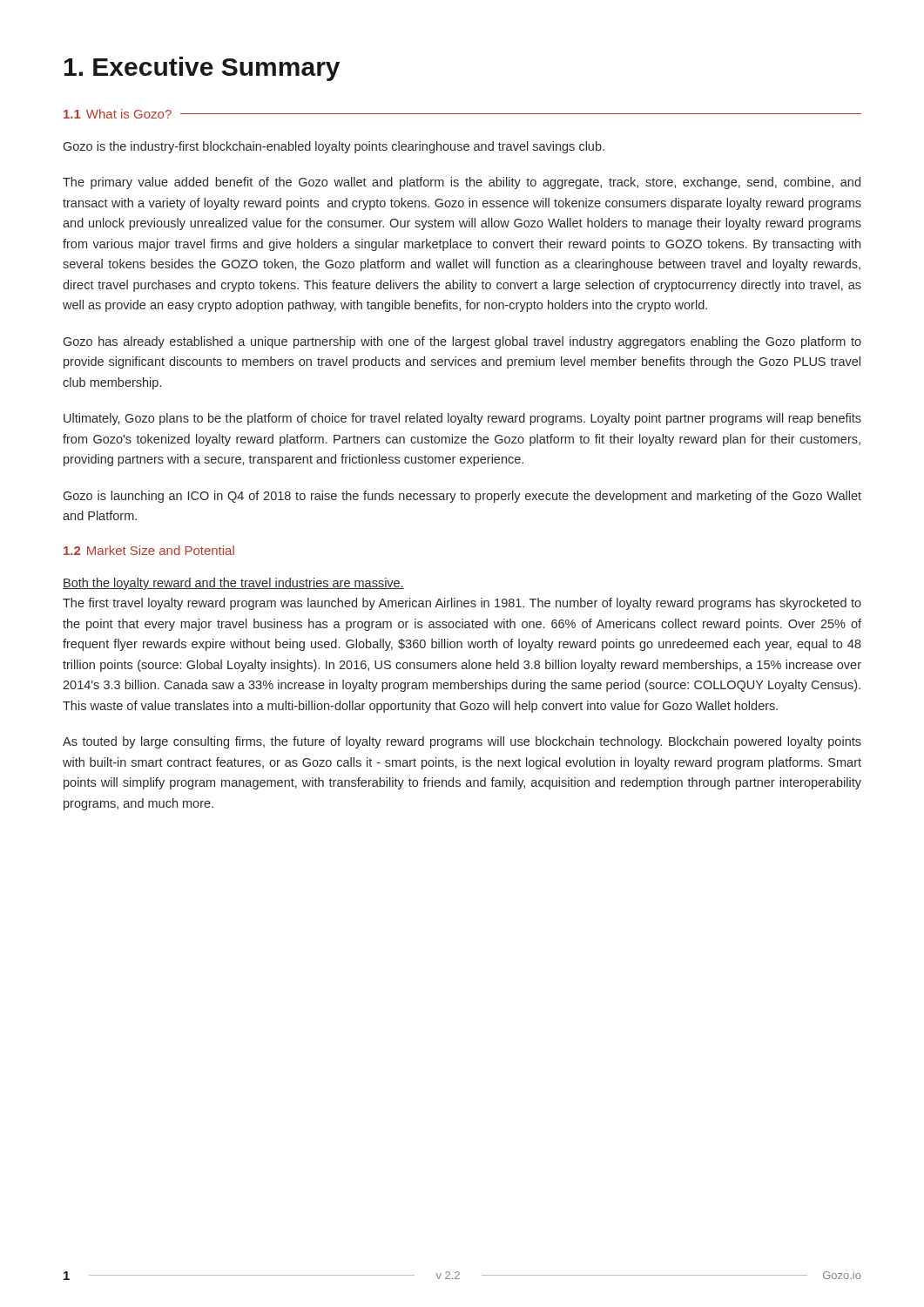Where does it say "1. Executive Summary"?
Viewport: 924px width, 1307px height.
pyautogui.click(x=202, y=69)
